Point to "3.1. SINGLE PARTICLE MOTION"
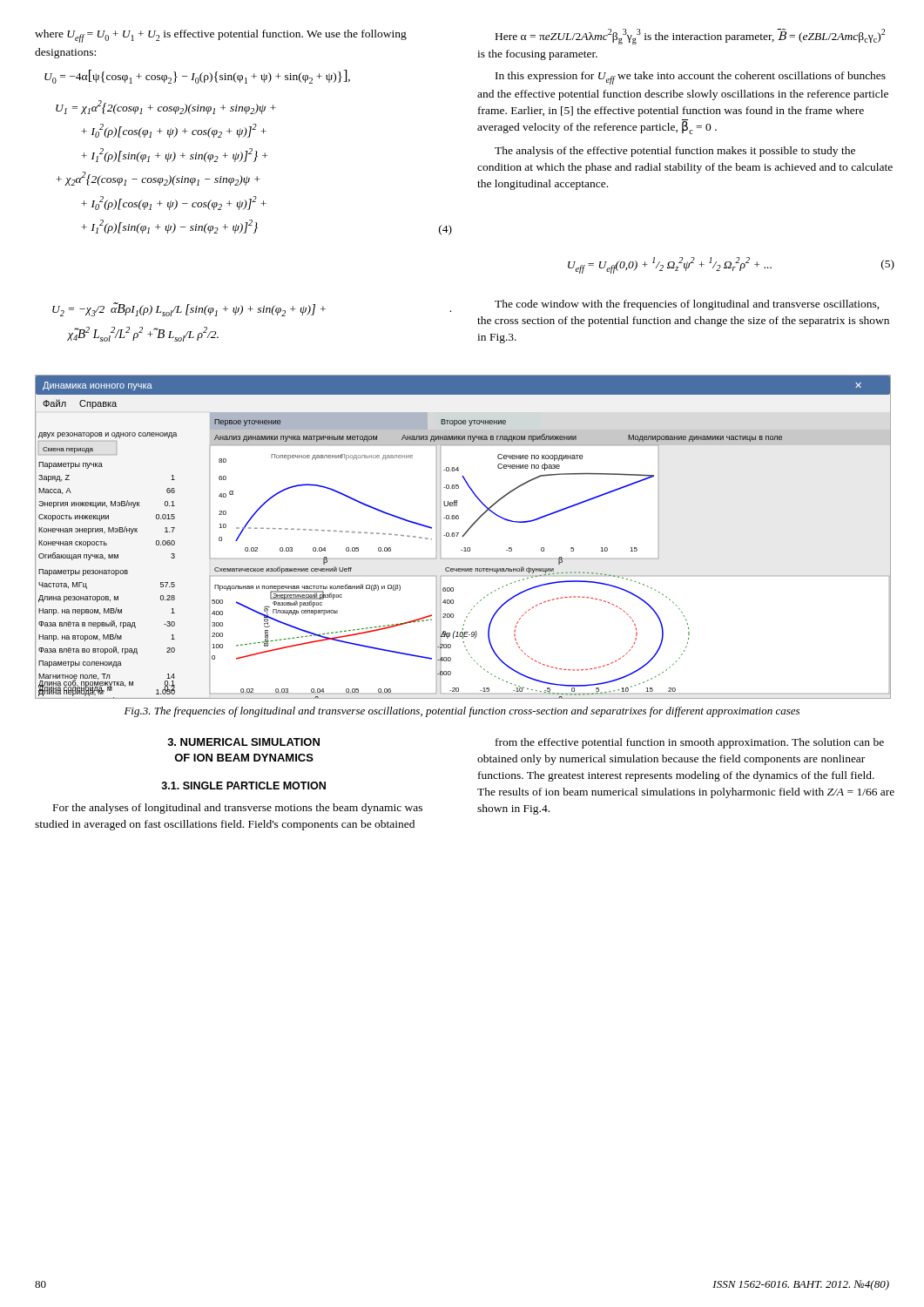The width and height of the screenshot is (924, 1307). coord(244,786)
